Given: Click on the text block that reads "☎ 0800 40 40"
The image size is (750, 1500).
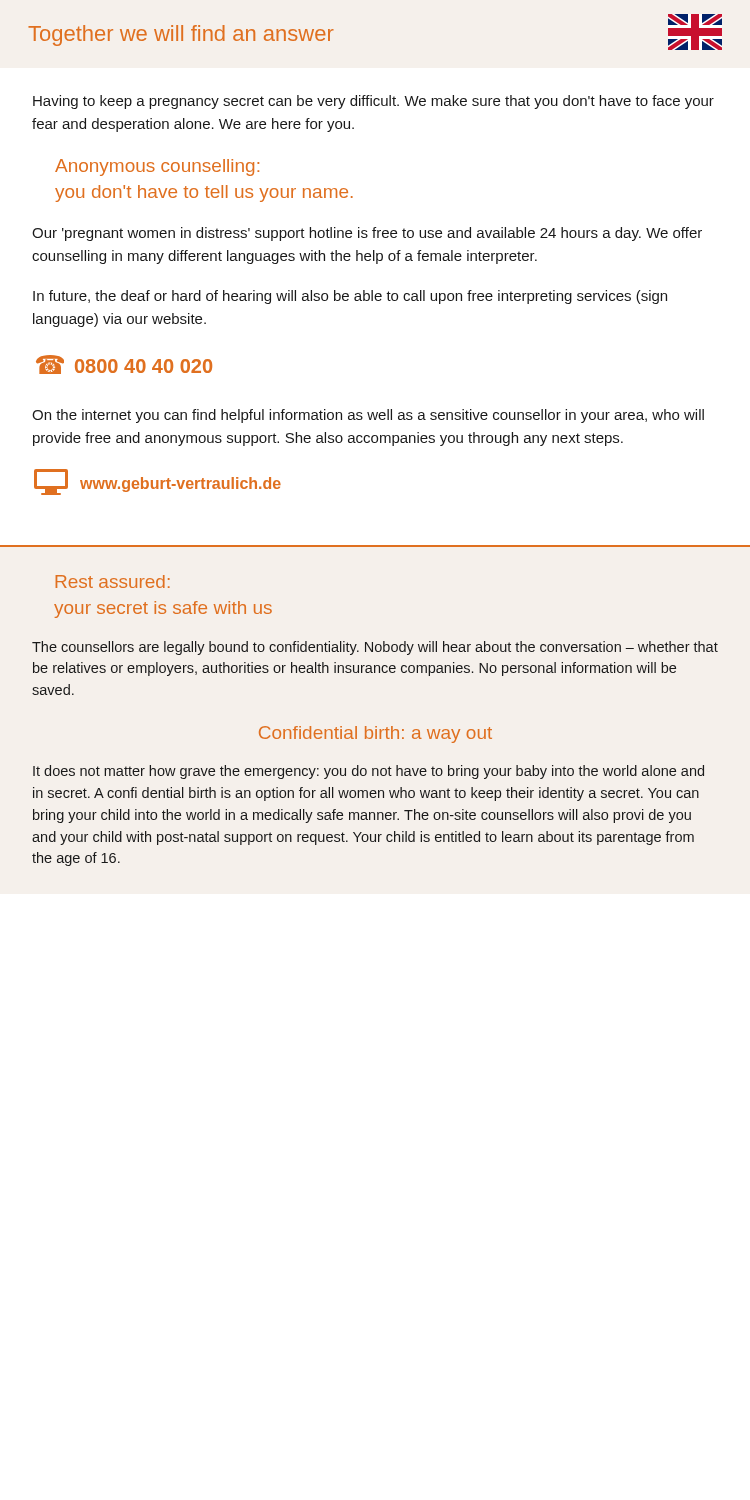Looking at the screenshot, I should point(123,366).
